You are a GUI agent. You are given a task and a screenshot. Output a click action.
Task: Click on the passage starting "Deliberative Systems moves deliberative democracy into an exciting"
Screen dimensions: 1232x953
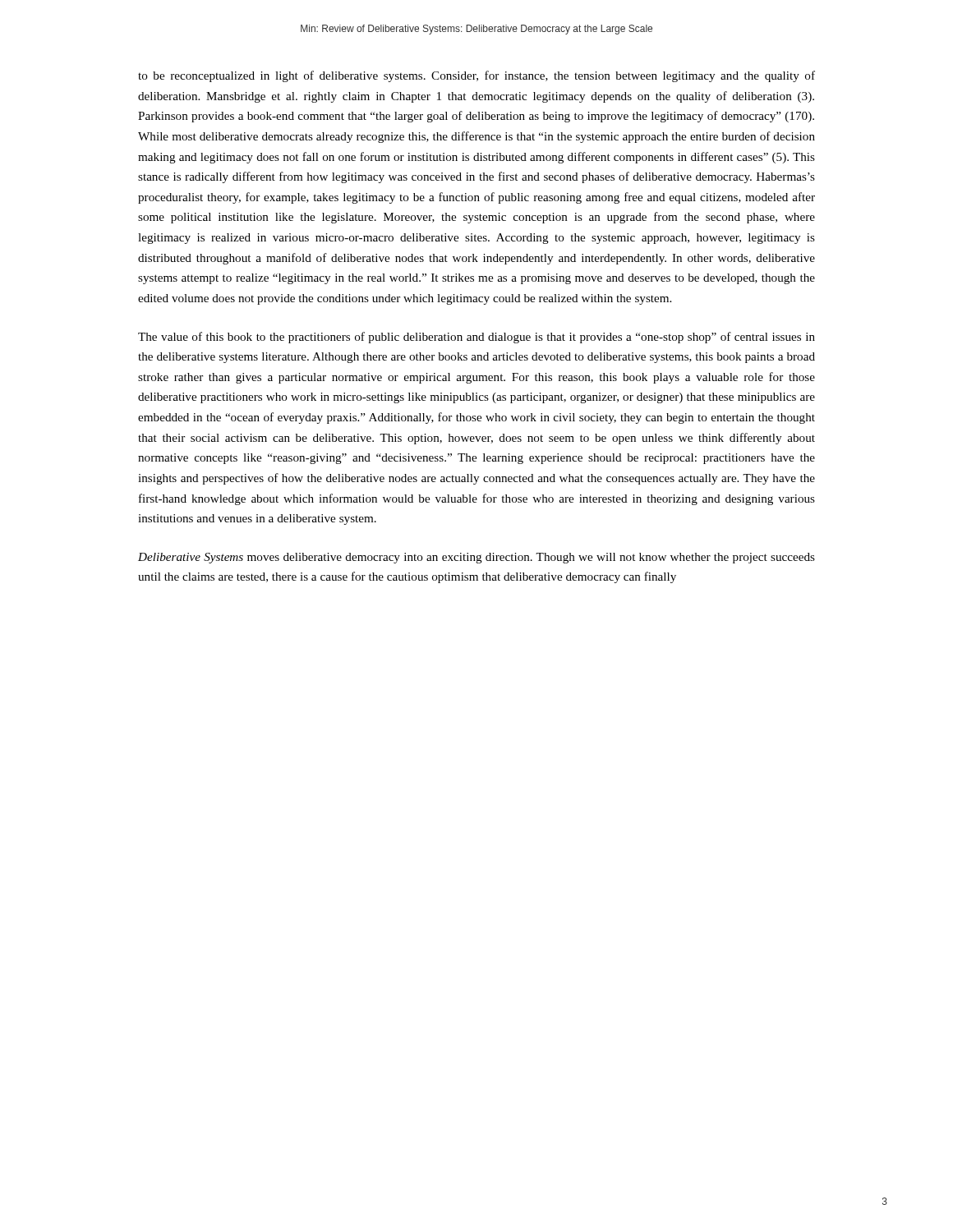pyautogui.click(x=476, y=566)
